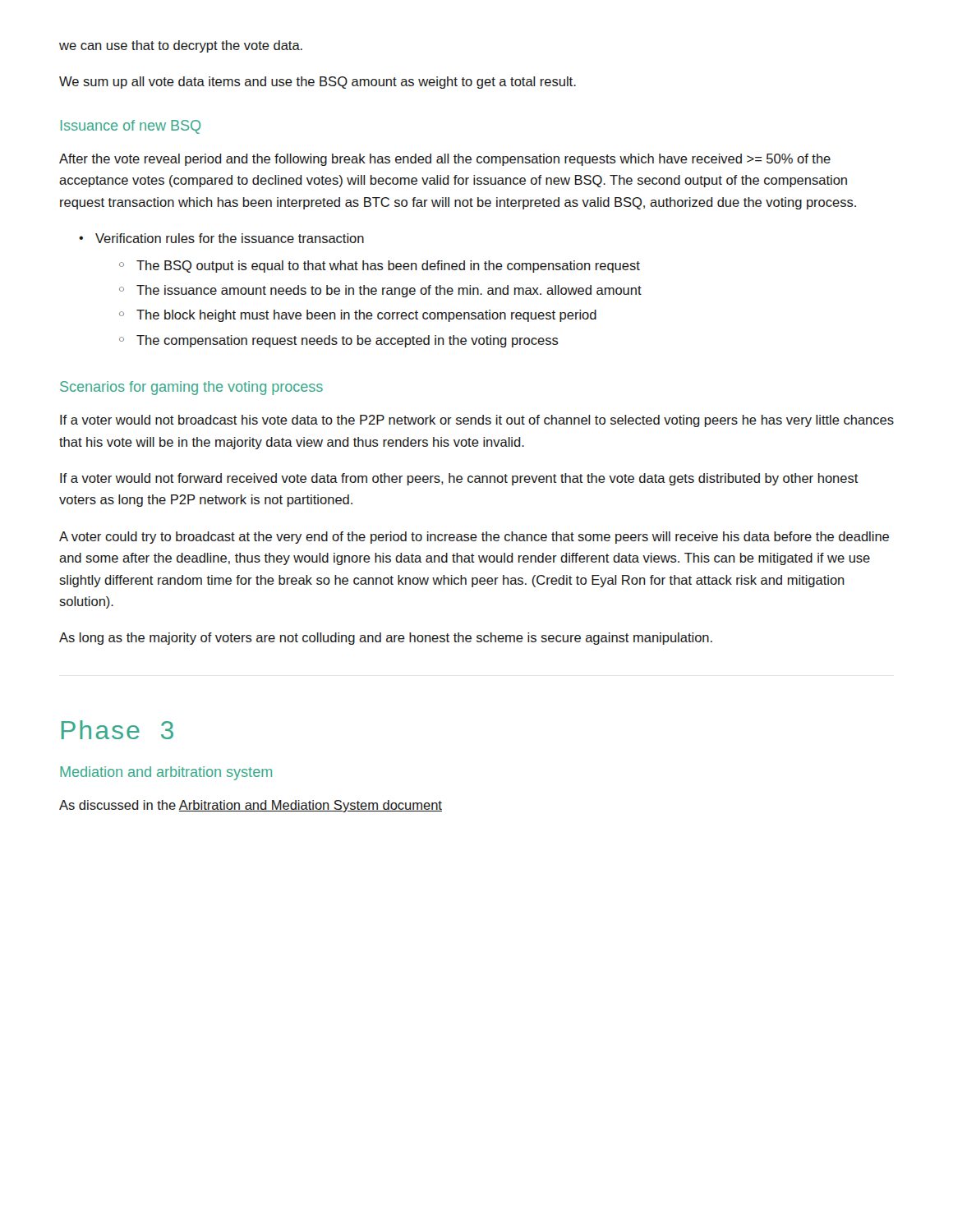
Task: Find the block on this page that starts "As long as the majority"
Action: [386, 638]
